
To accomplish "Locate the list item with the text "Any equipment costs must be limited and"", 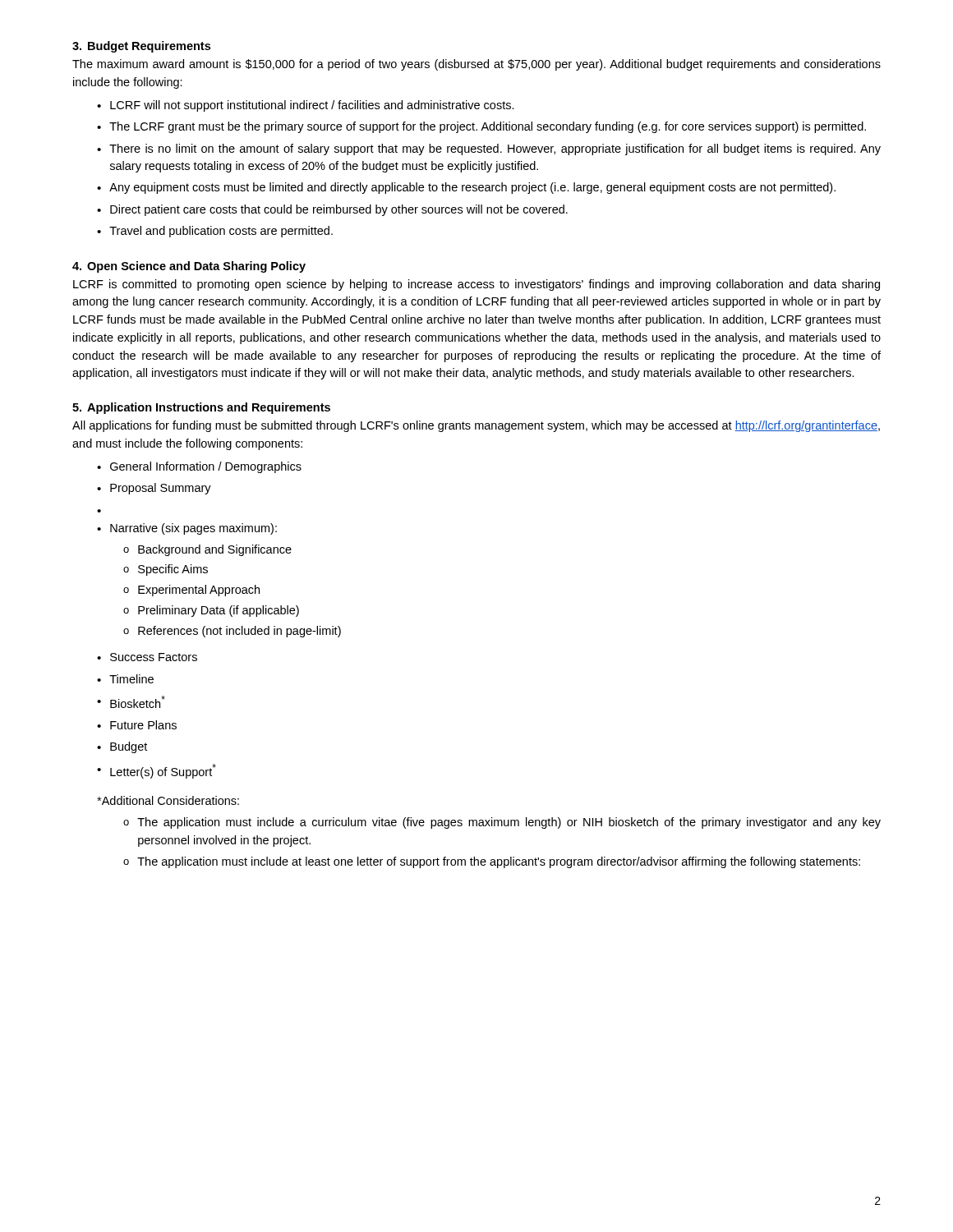I will pyautogui.click(x=473, y=188).
